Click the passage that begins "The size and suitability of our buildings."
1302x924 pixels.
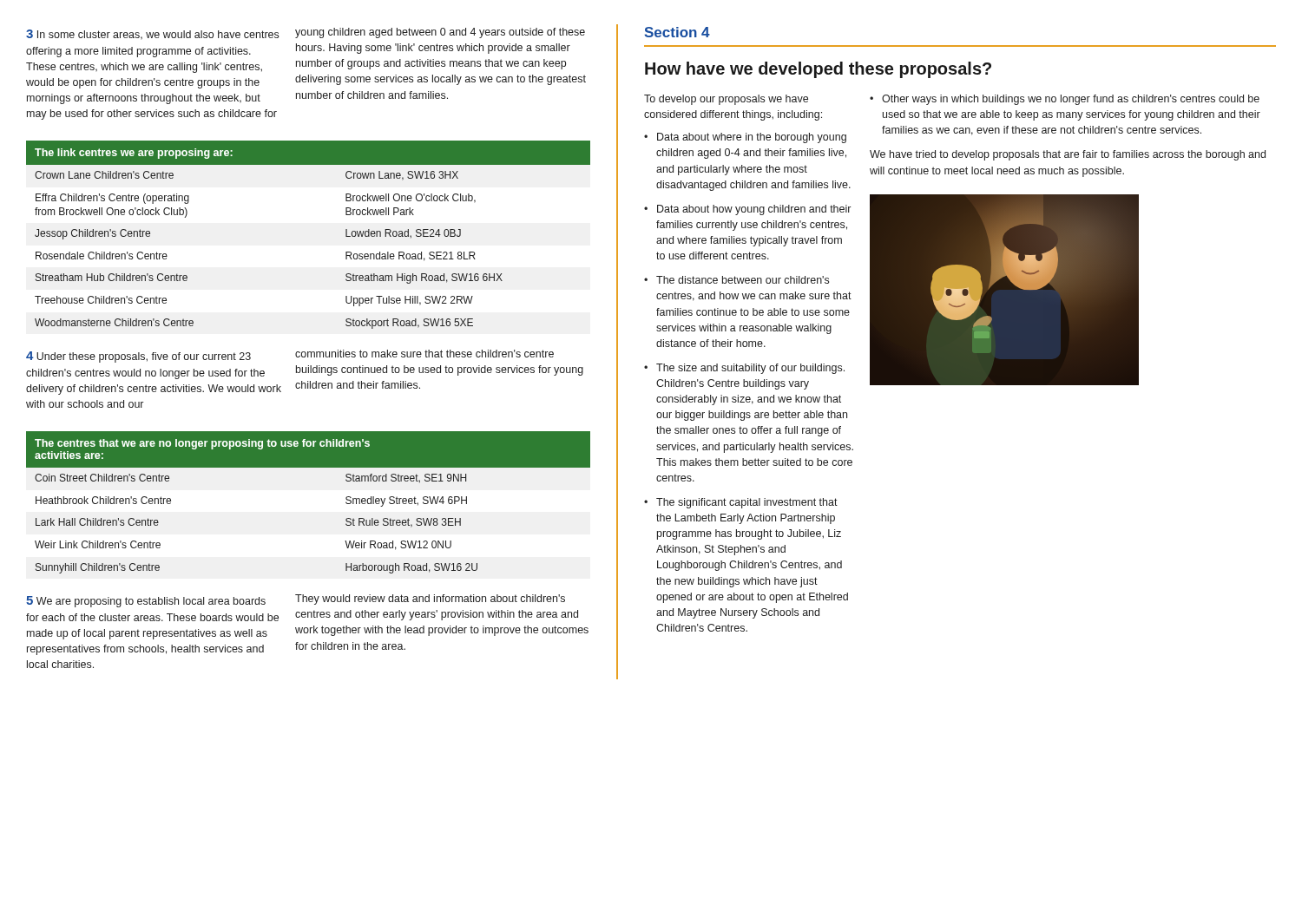749,423
